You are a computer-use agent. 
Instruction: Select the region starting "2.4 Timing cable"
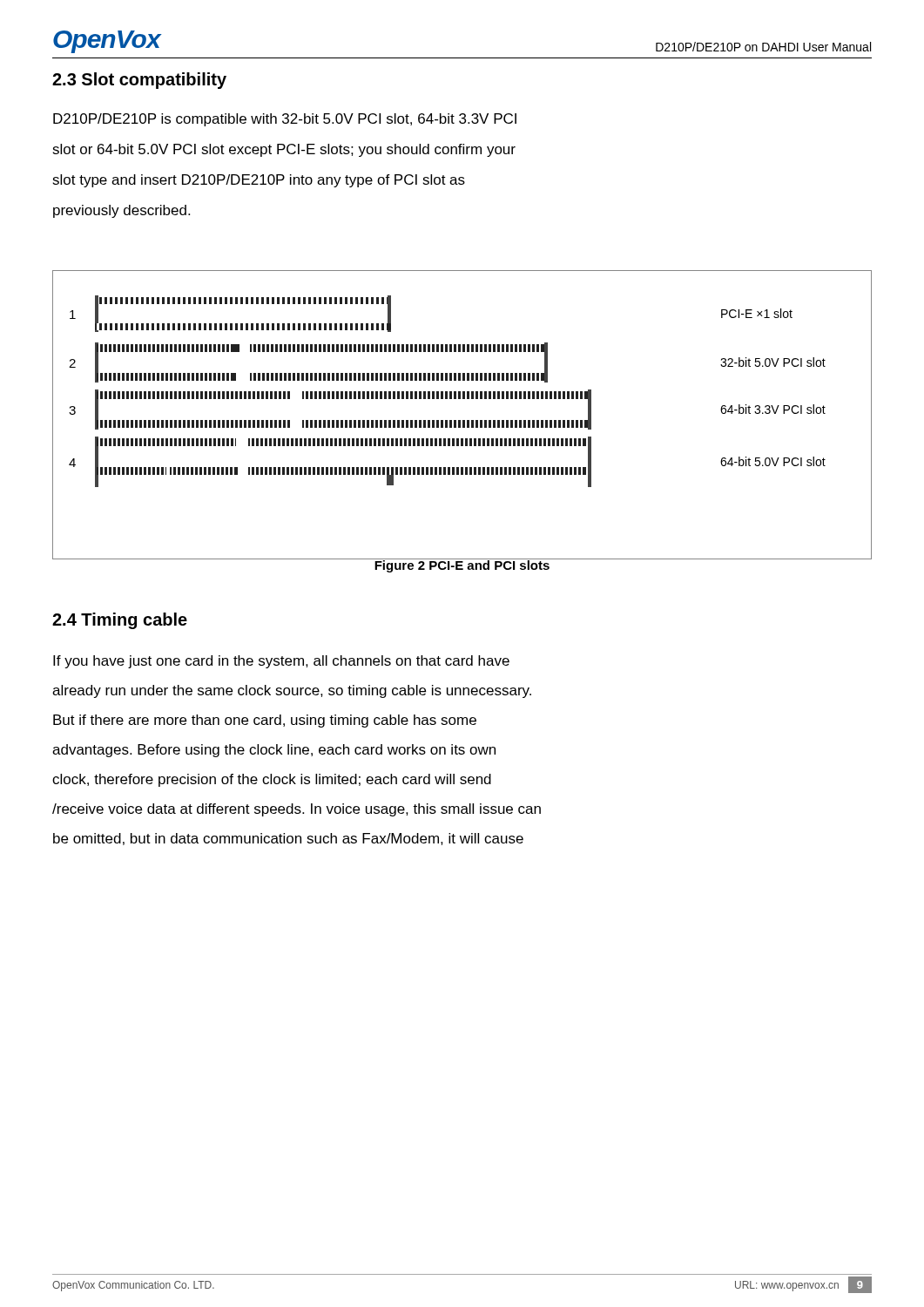(120, 620)
